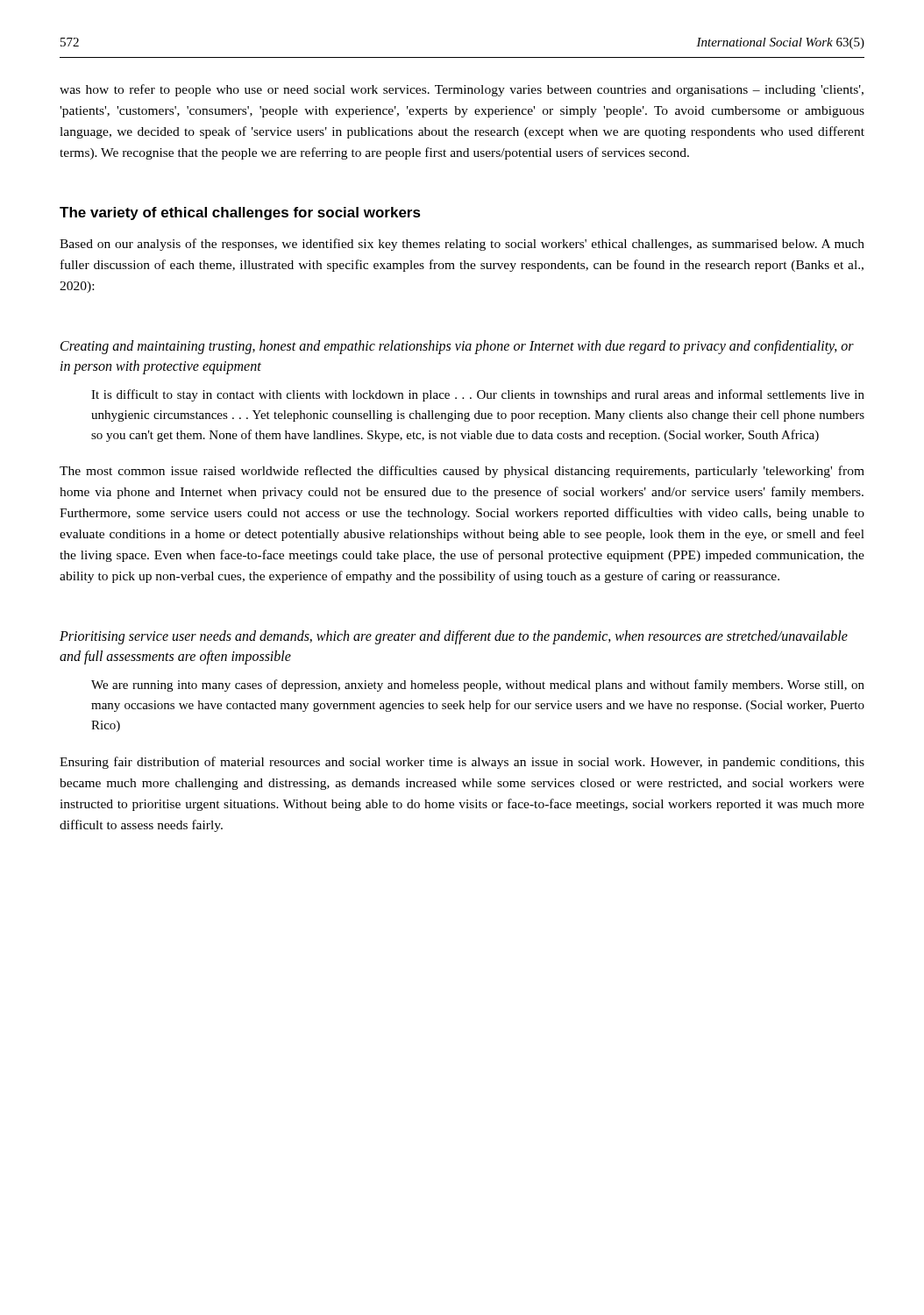Select the element starting "Ensuring fair distribution of material resources and"
Image resolution: width=924 pixels, height=1315 pixels.
(x=462, y=793)
